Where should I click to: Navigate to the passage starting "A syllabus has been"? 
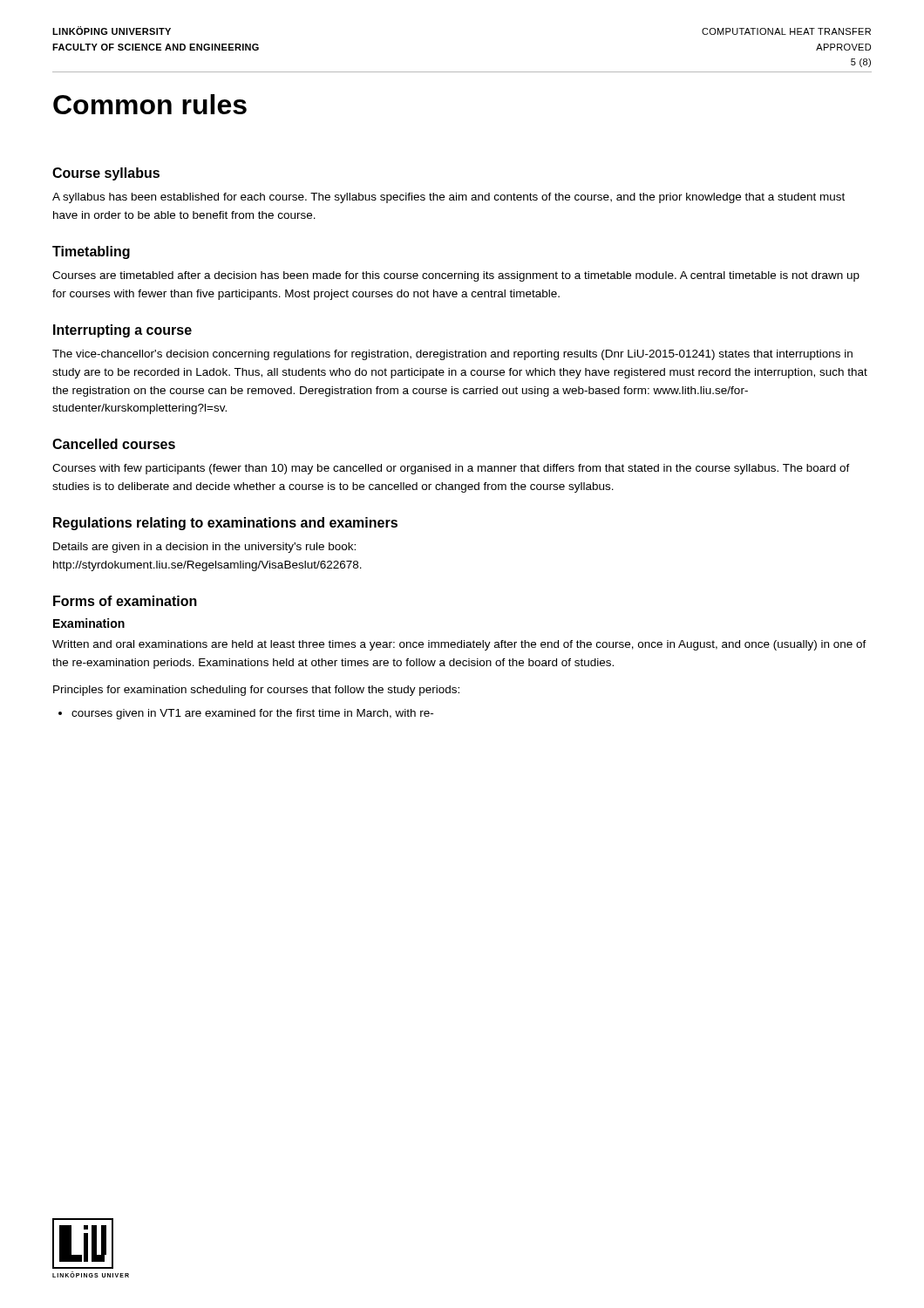(x=449, y=206)
